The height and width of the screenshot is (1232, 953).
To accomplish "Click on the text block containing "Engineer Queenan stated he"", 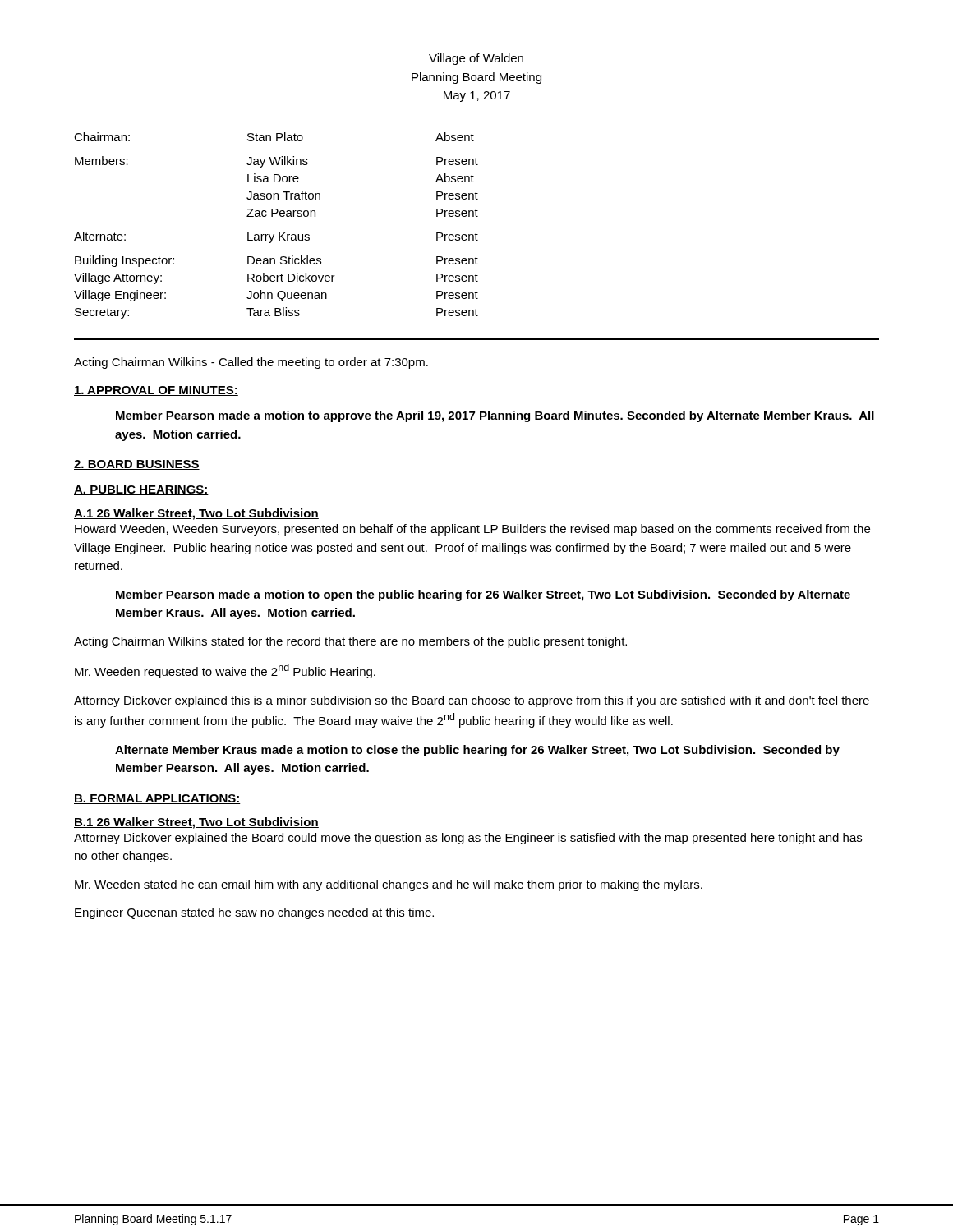I will [254, 912].
